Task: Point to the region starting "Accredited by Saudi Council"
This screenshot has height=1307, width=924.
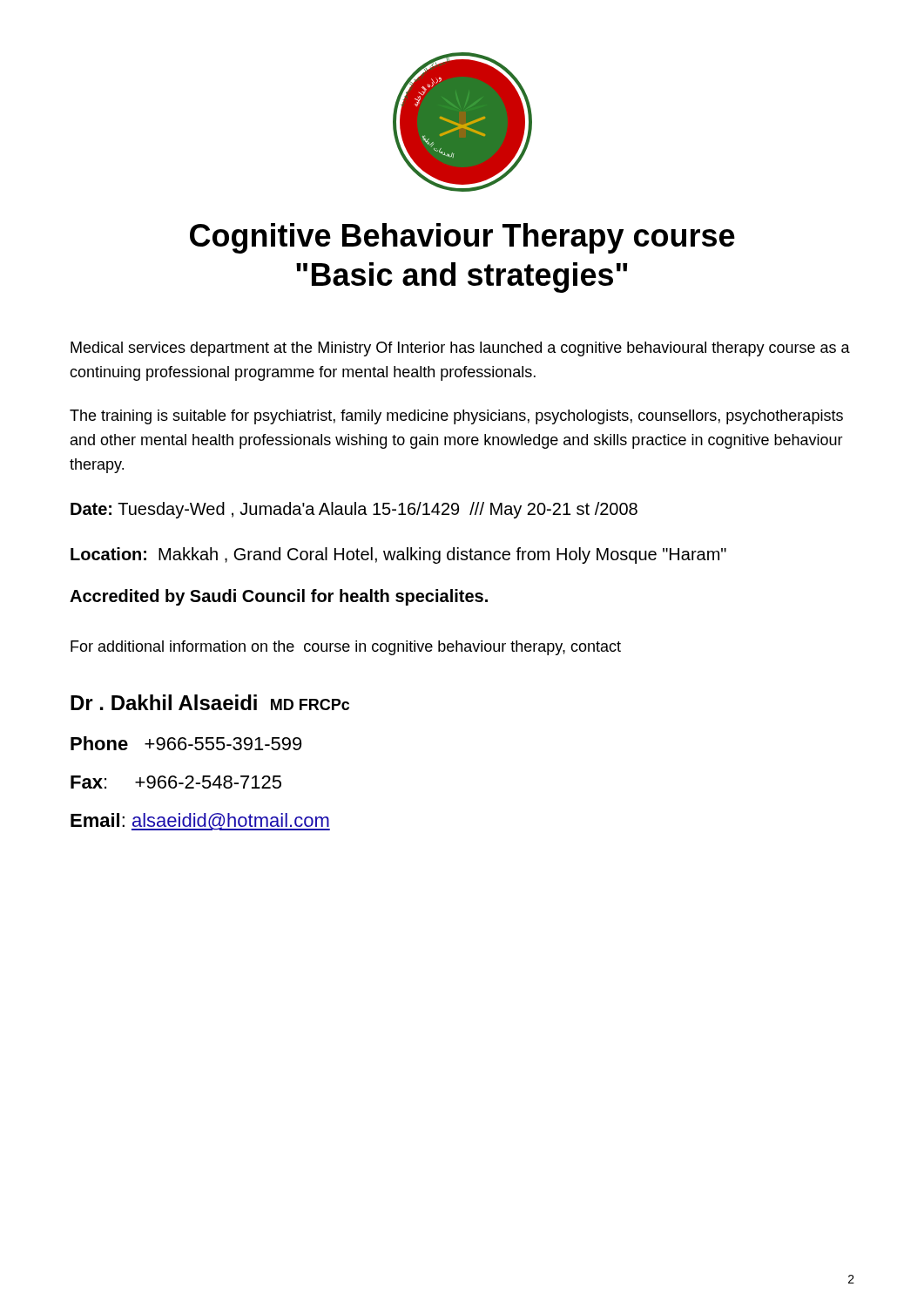Action: 279,596
